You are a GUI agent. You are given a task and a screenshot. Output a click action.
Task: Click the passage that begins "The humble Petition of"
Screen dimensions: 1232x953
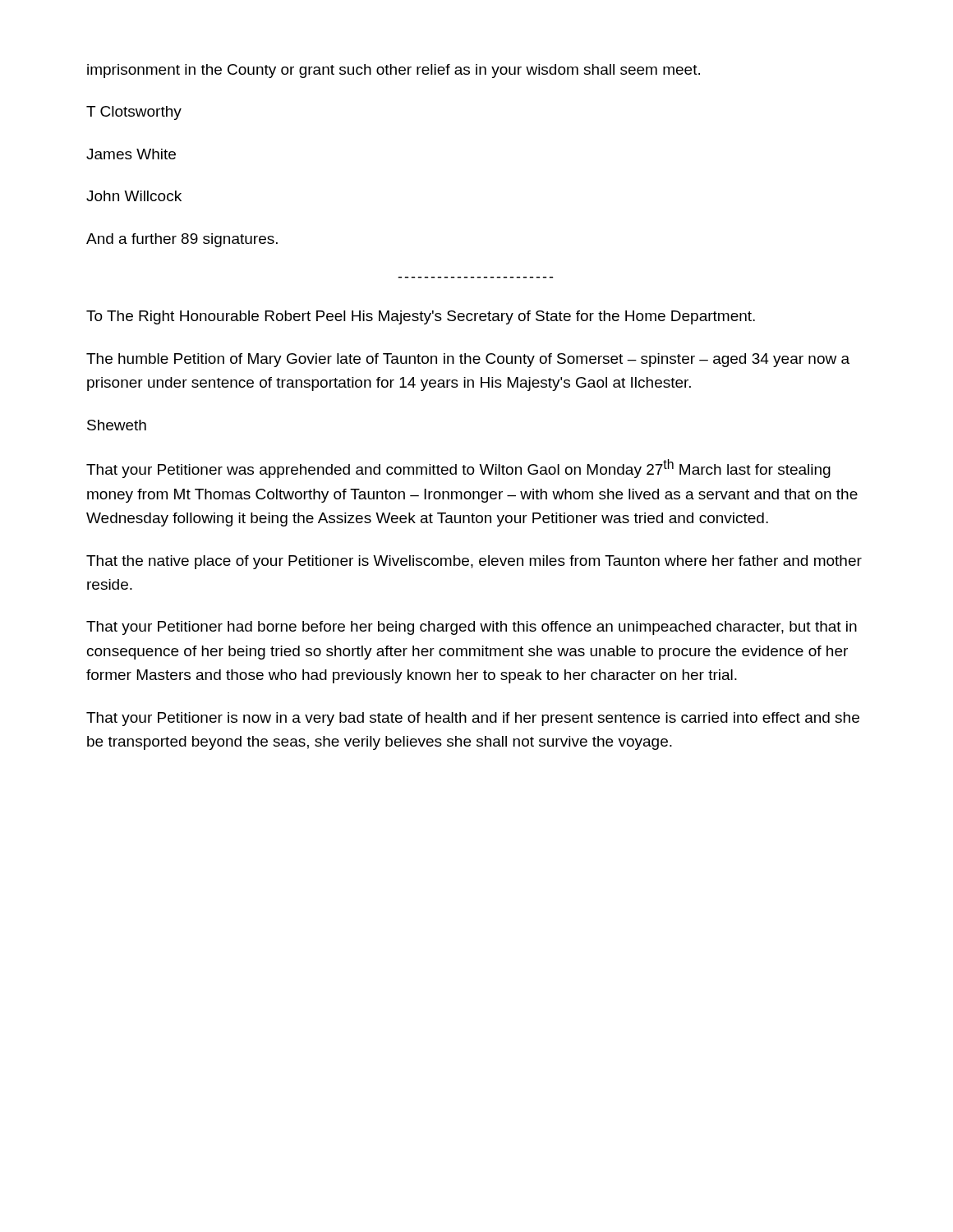[468, 370]
